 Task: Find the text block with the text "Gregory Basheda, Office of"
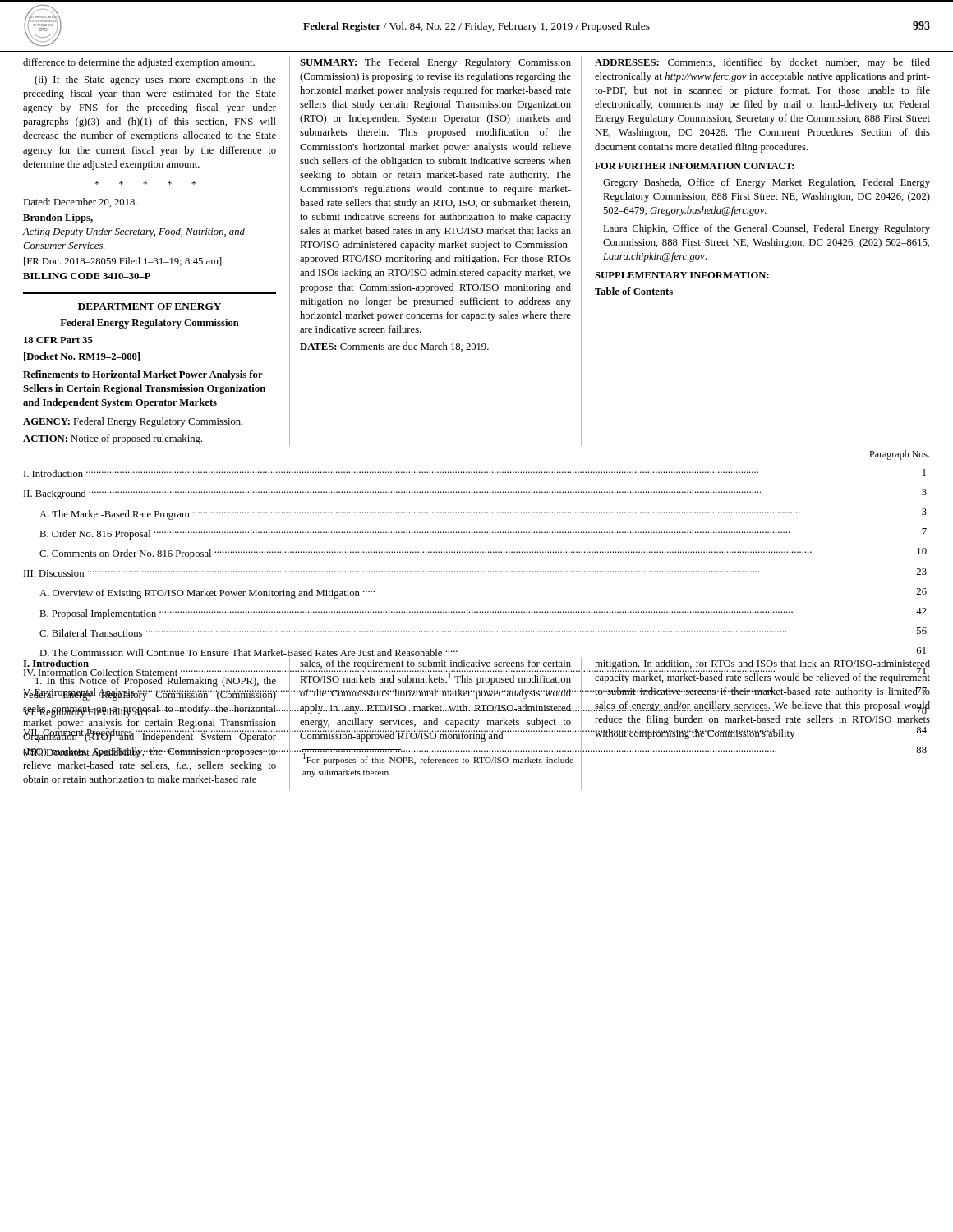767,196
